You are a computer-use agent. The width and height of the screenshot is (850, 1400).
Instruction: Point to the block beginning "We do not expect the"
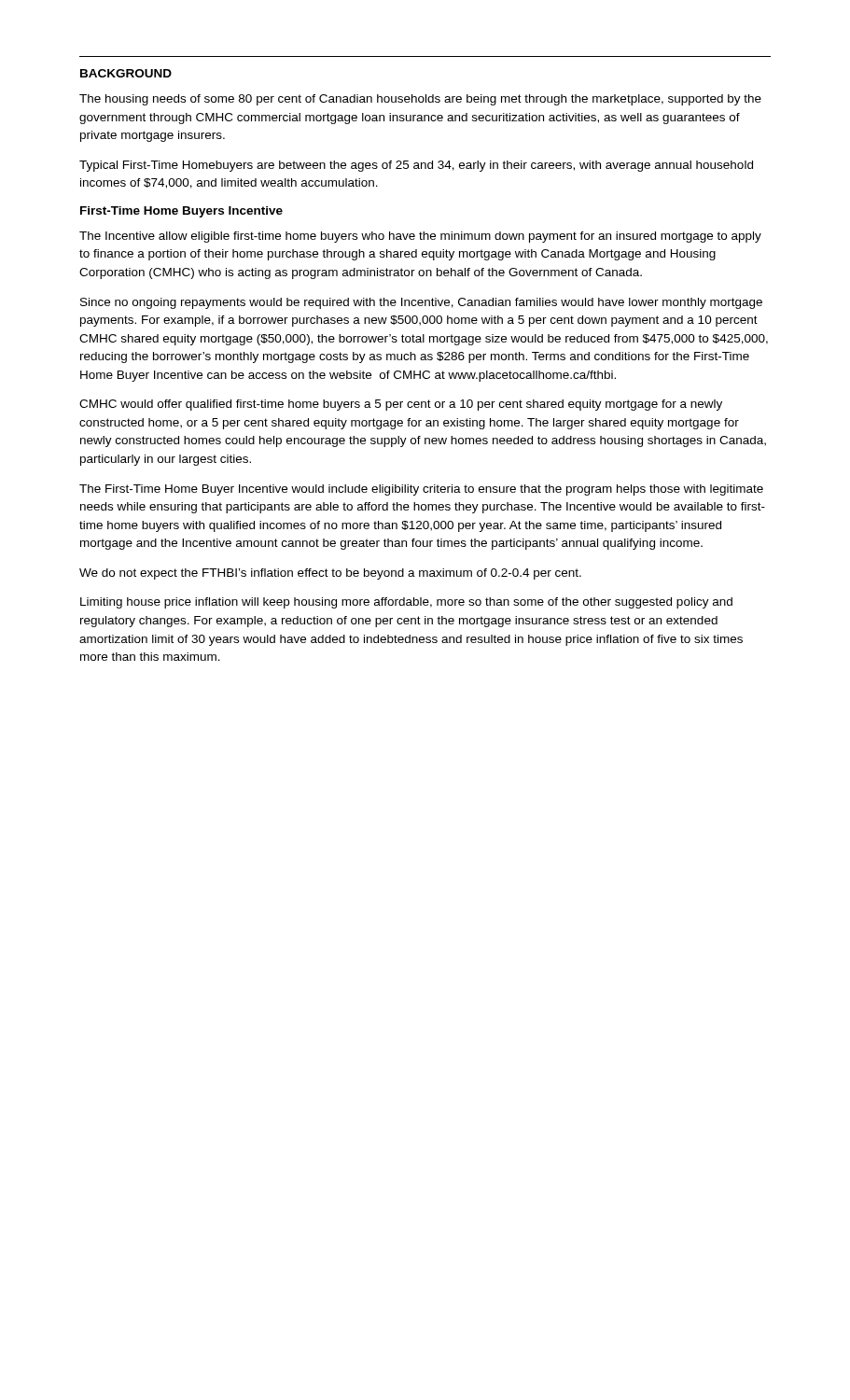(x=331, y=572)
